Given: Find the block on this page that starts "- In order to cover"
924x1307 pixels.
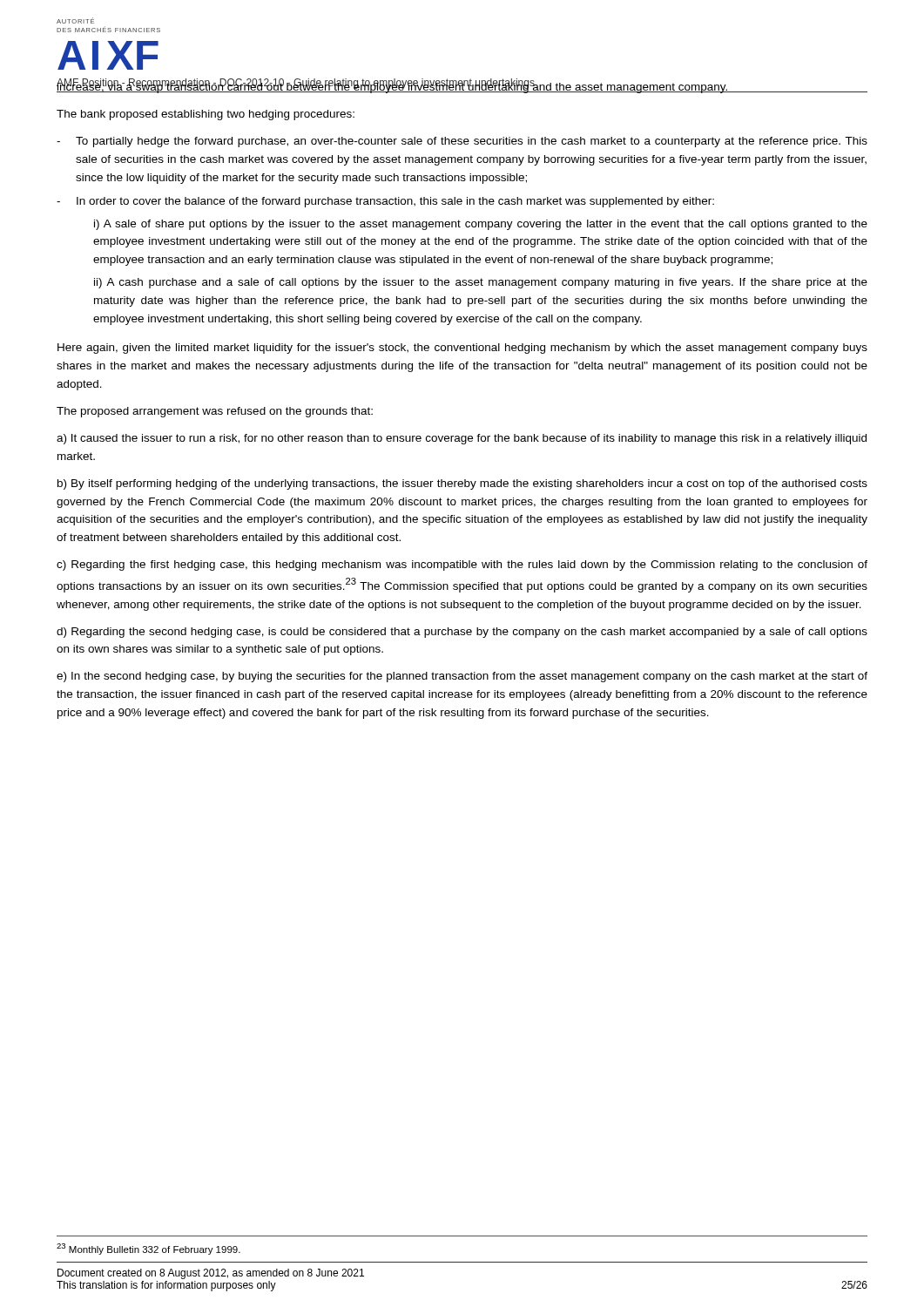Looking at the screenshot, I should coord(462,260).
